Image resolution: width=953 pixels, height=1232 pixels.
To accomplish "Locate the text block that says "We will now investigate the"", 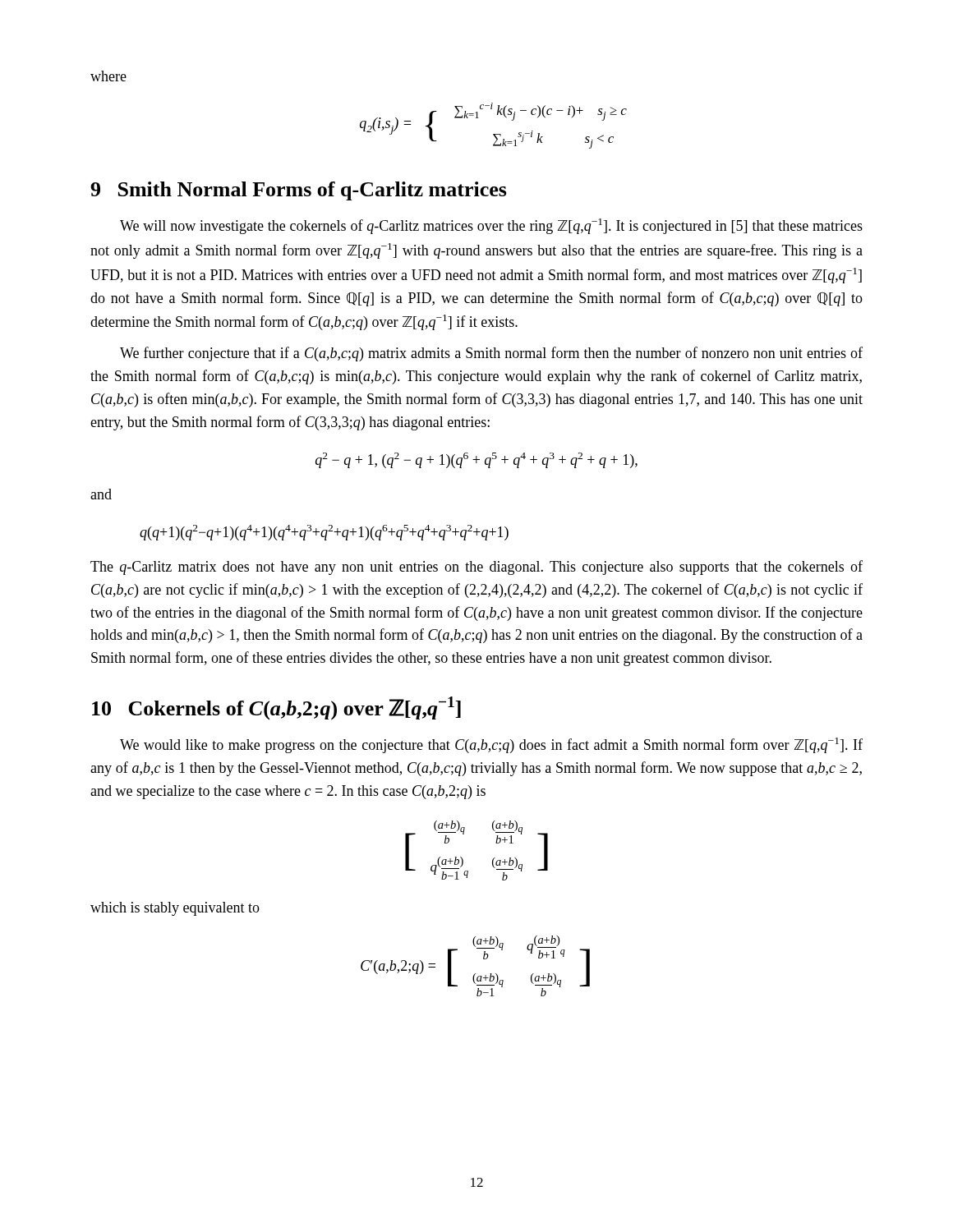I will (x=476, y=273).
